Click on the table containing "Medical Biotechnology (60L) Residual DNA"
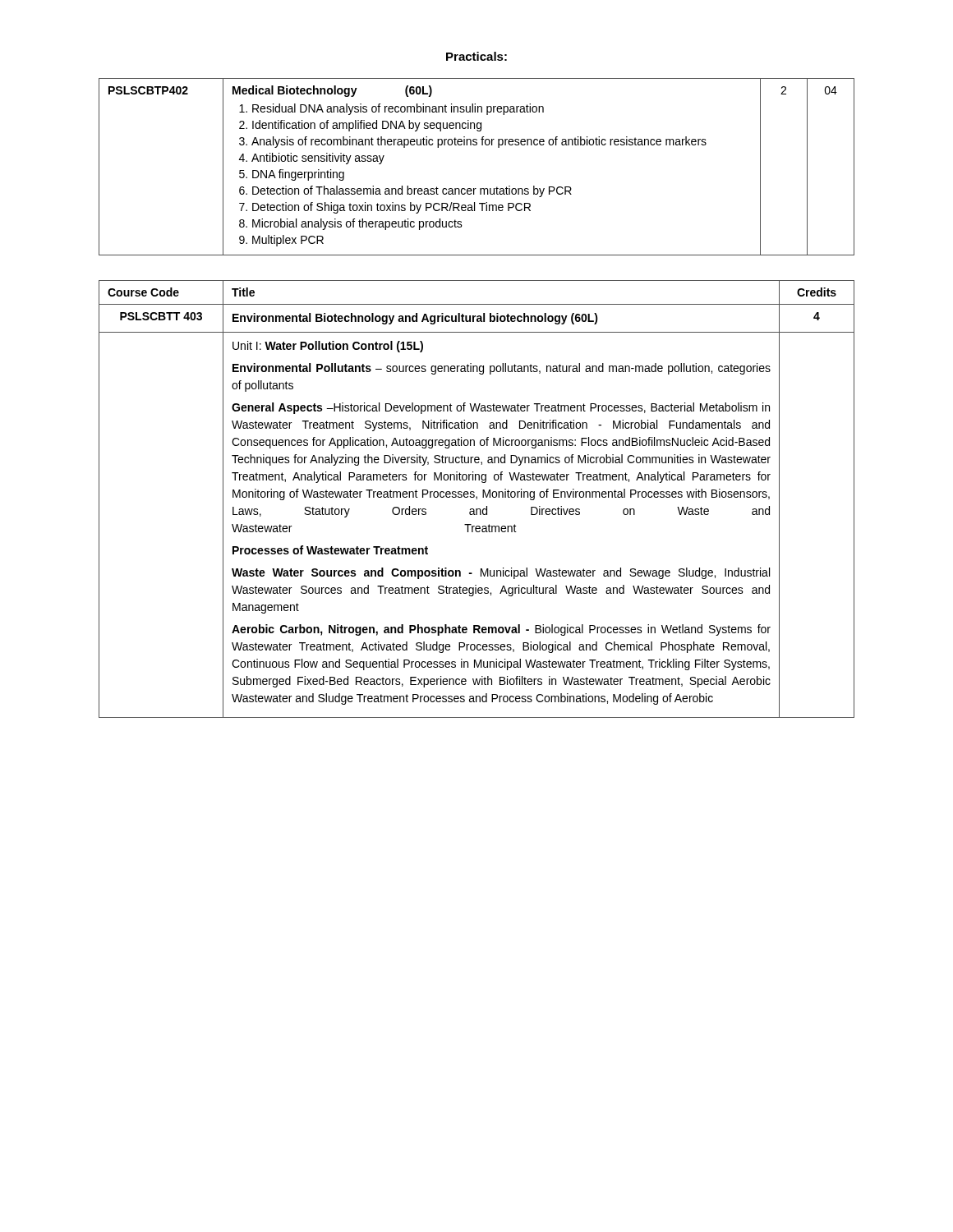Screen dimensions: 1232x953 pos(476,167)
